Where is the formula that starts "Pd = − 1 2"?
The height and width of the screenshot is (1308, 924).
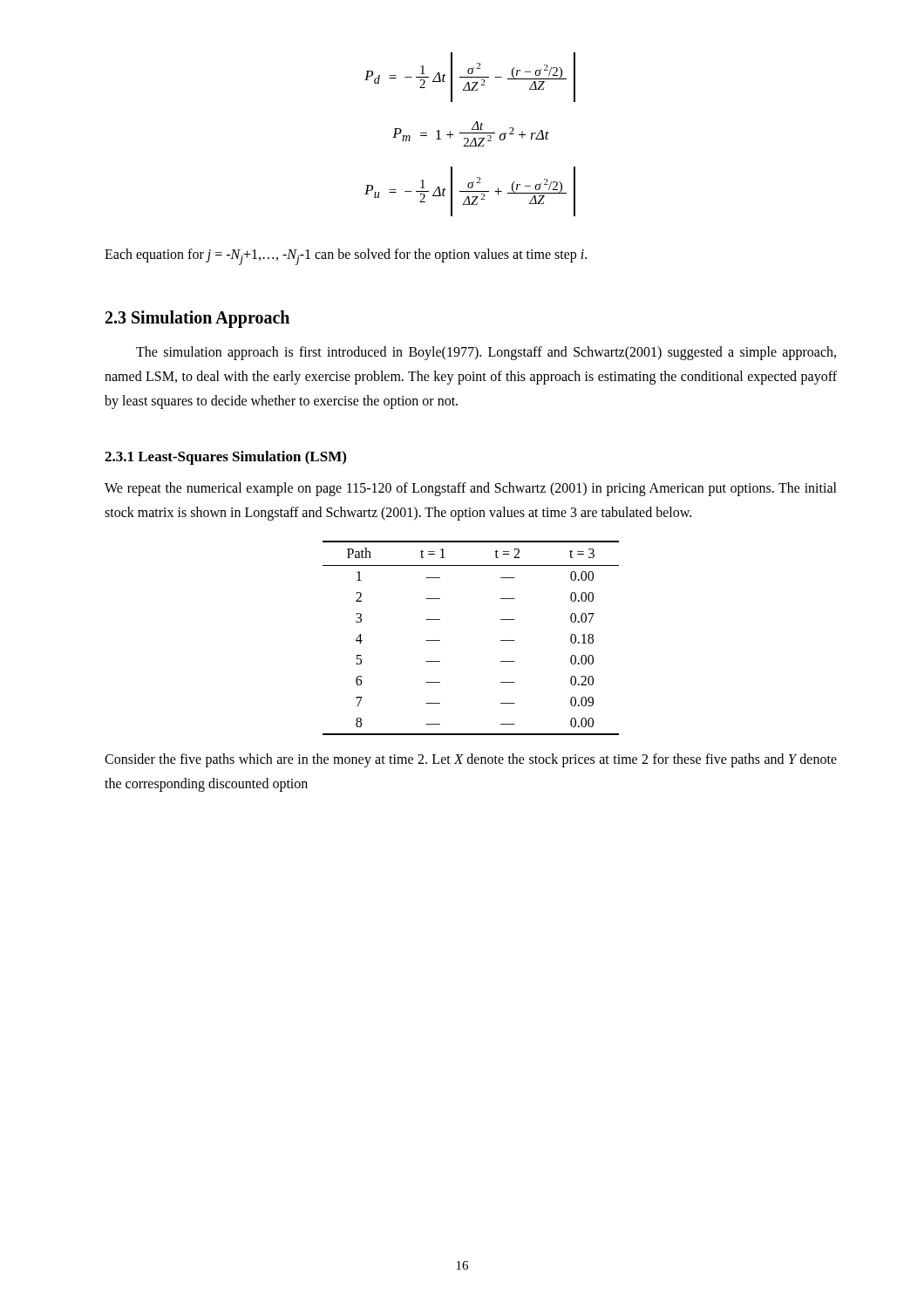coord(471,134)
